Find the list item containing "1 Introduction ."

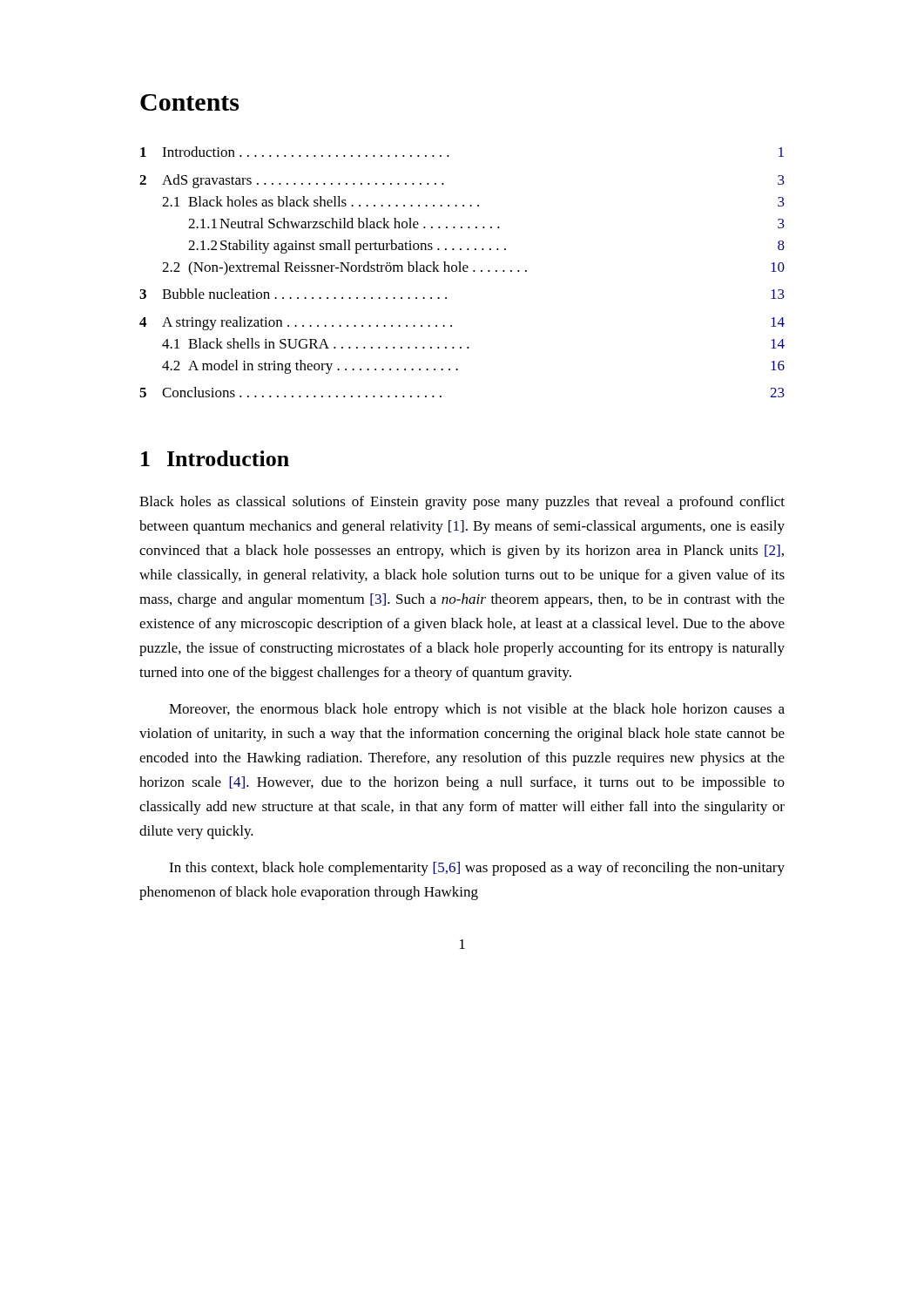coord(204,151)
